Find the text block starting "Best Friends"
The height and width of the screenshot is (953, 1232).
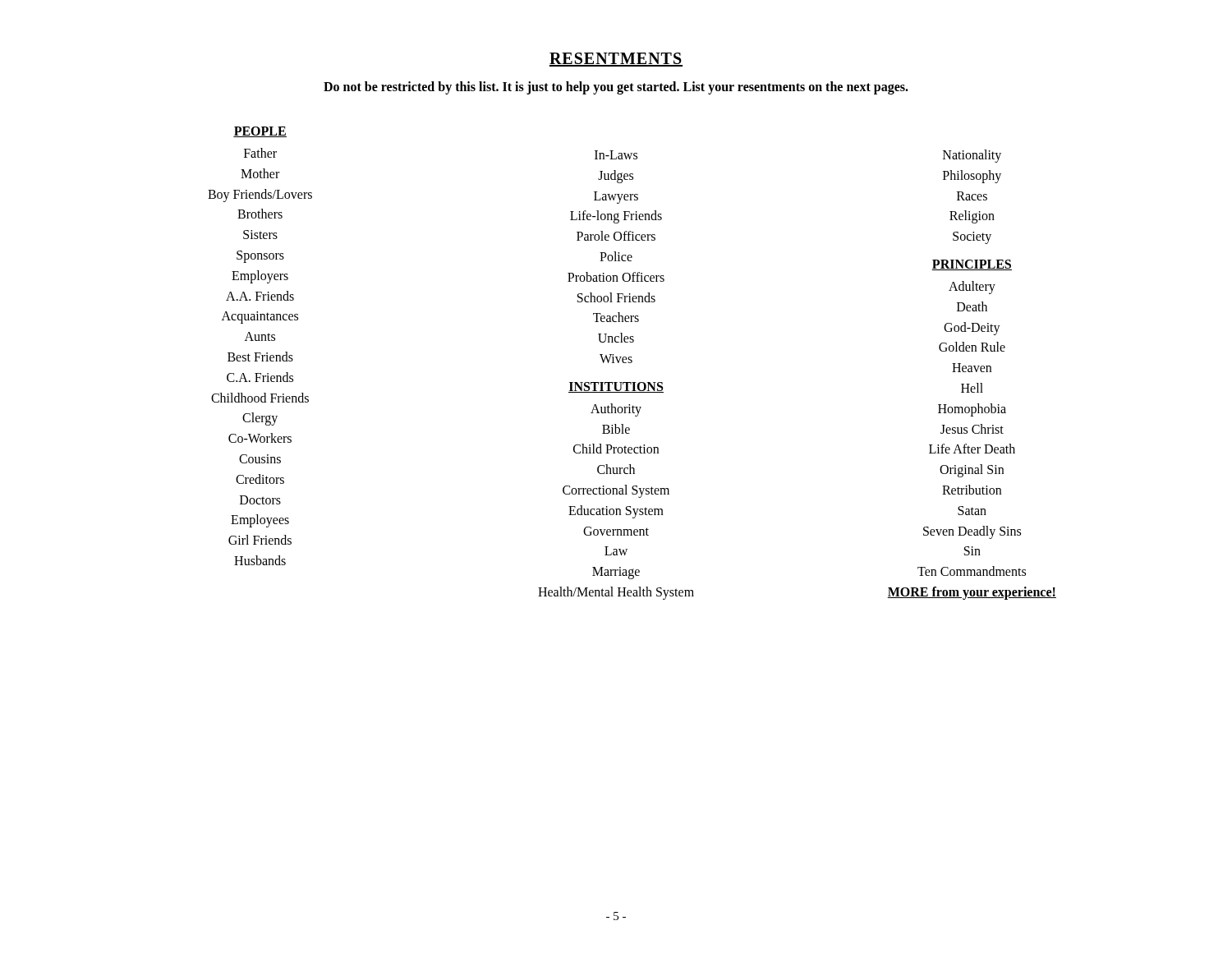[260, 357]
